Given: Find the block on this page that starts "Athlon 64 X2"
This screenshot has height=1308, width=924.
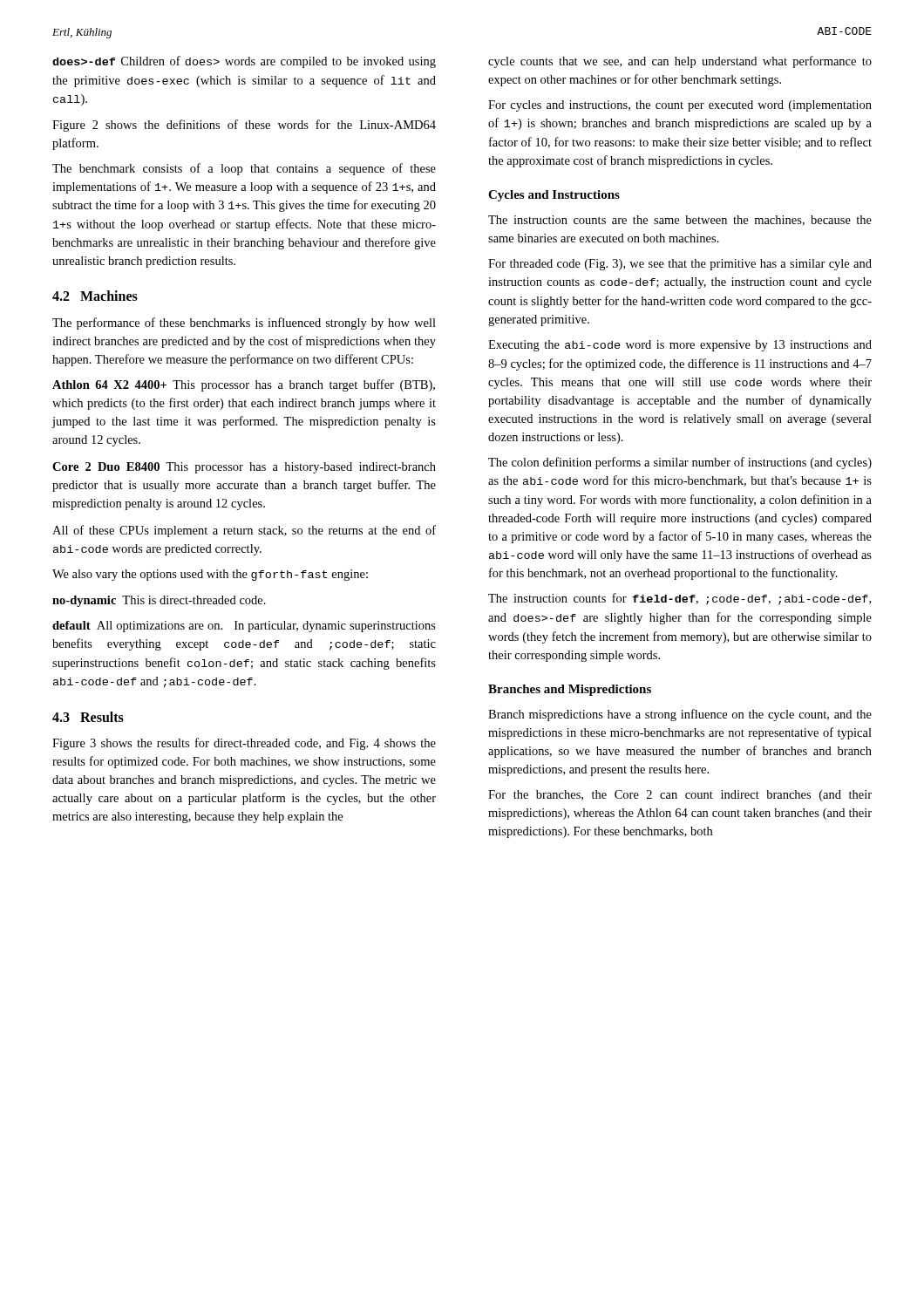Looking at the screenshot, I should pyautogui.click(x=244, y=412).
